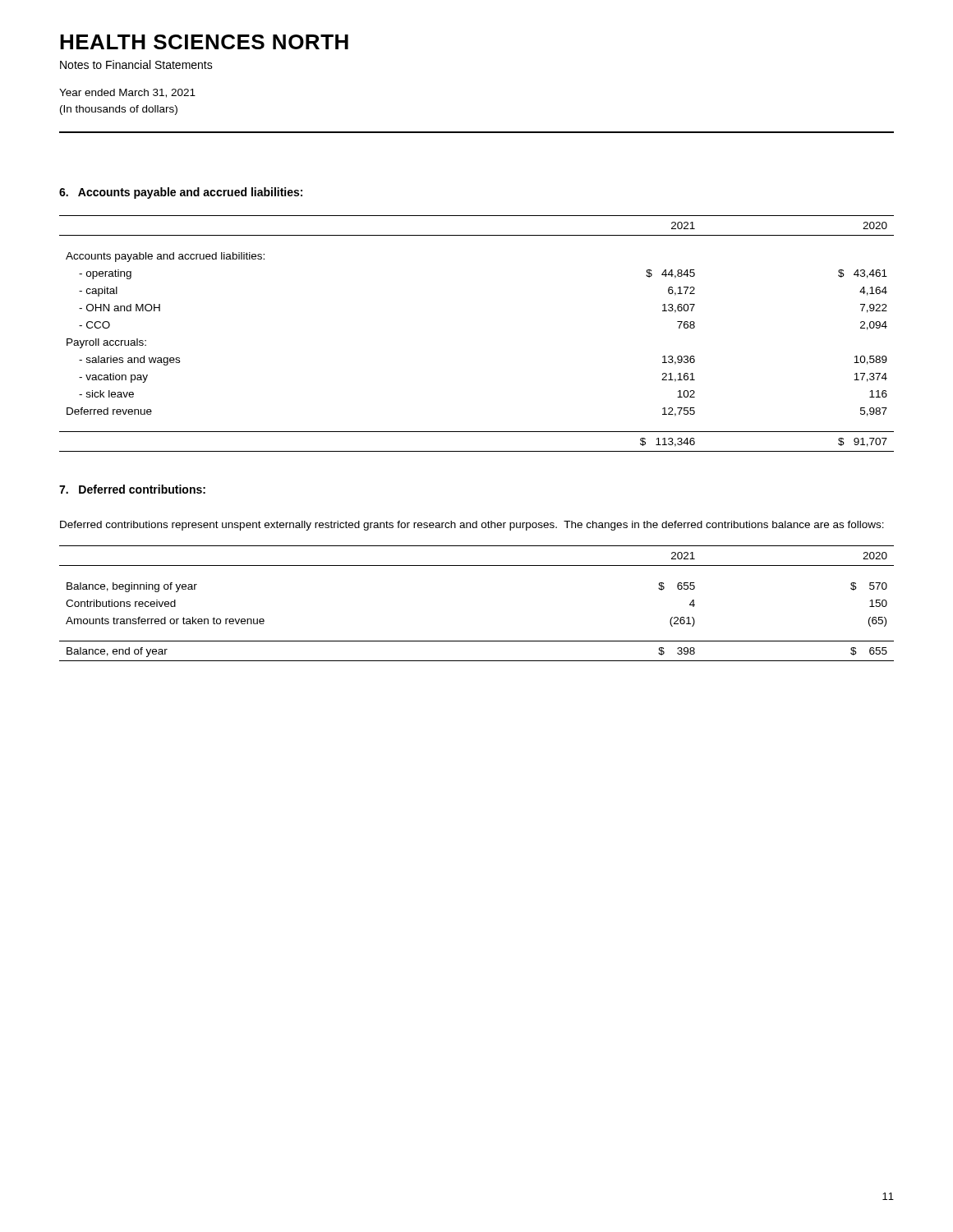Find the table that mentions "$ 91,707"
Viewport: 953px width, 1232px height.
tap(476, 333)
